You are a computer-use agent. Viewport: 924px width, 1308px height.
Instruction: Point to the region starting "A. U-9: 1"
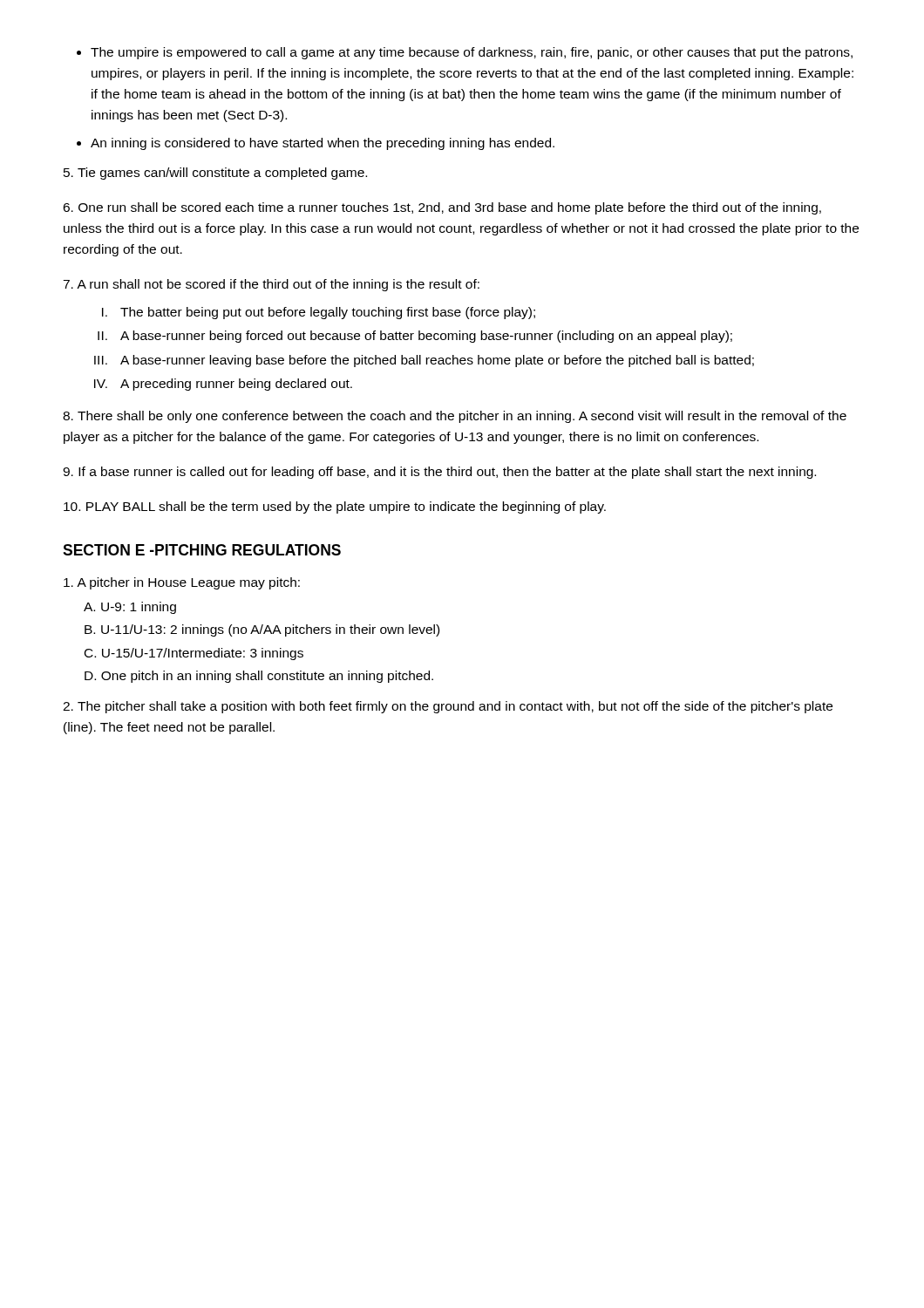(x=130, y=607)
